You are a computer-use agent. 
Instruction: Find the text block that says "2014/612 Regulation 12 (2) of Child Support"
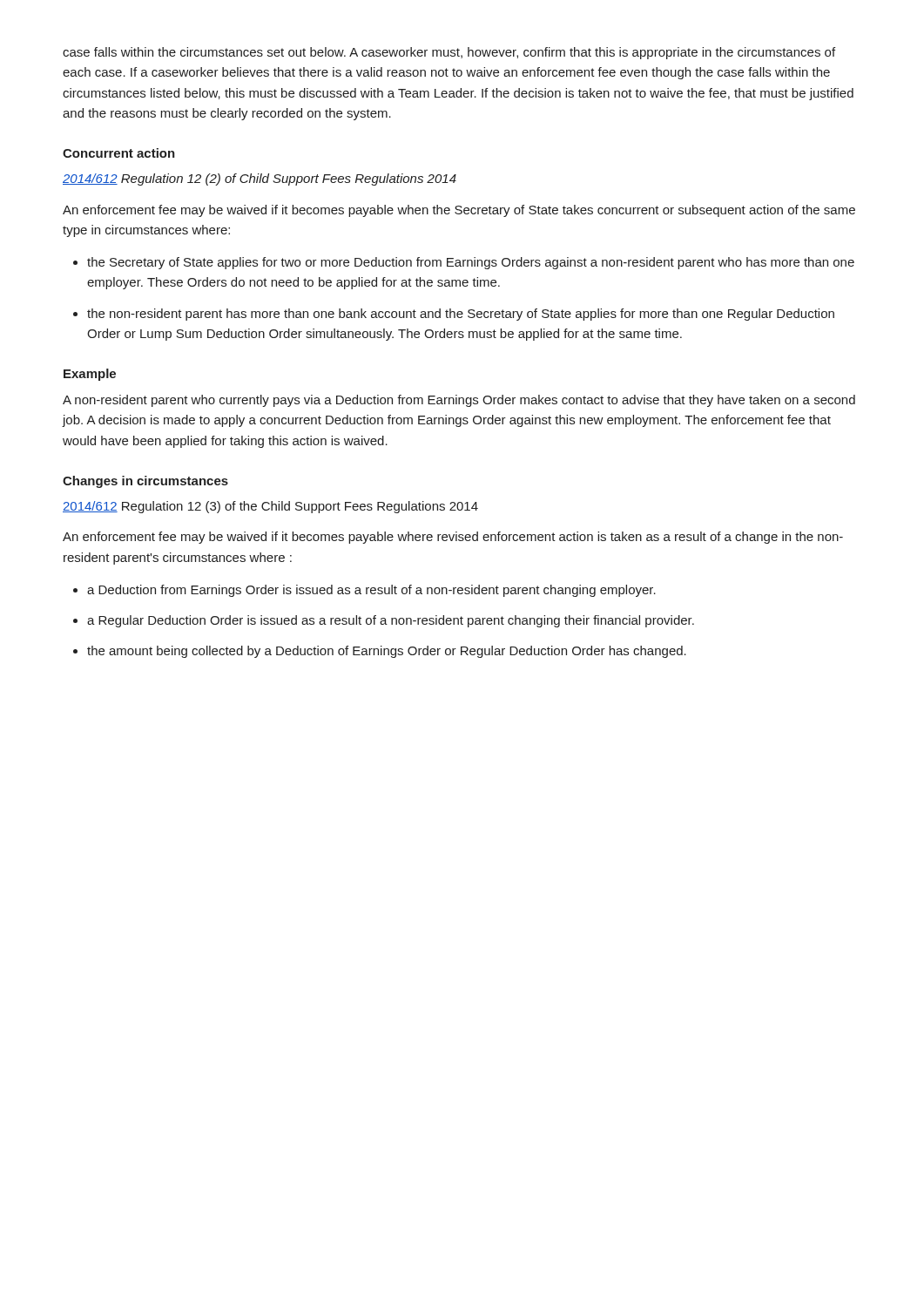pyautogui.click(x=462, y=179)
